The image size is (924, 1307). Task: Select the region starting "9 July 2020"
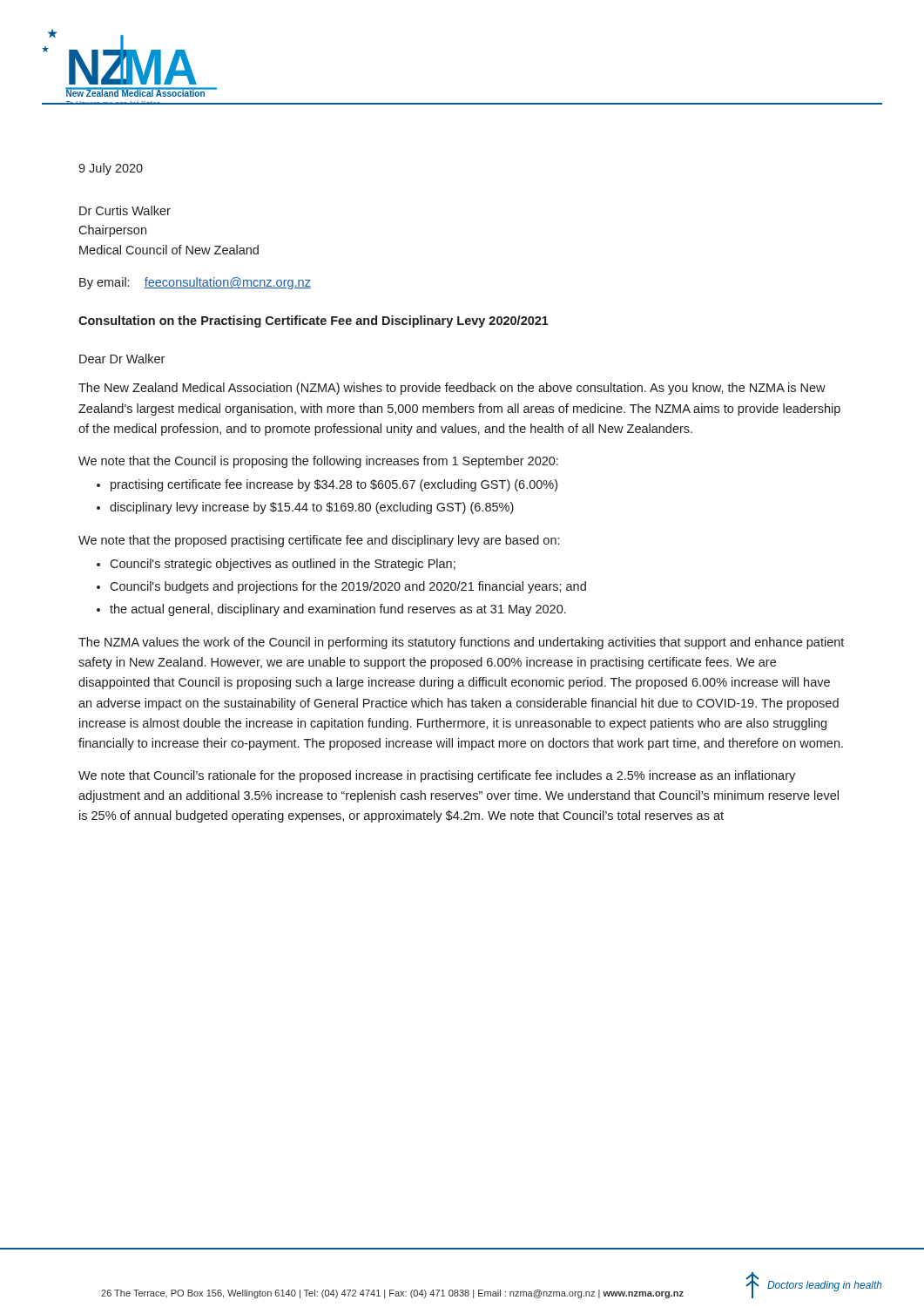[x=111, y=168]
